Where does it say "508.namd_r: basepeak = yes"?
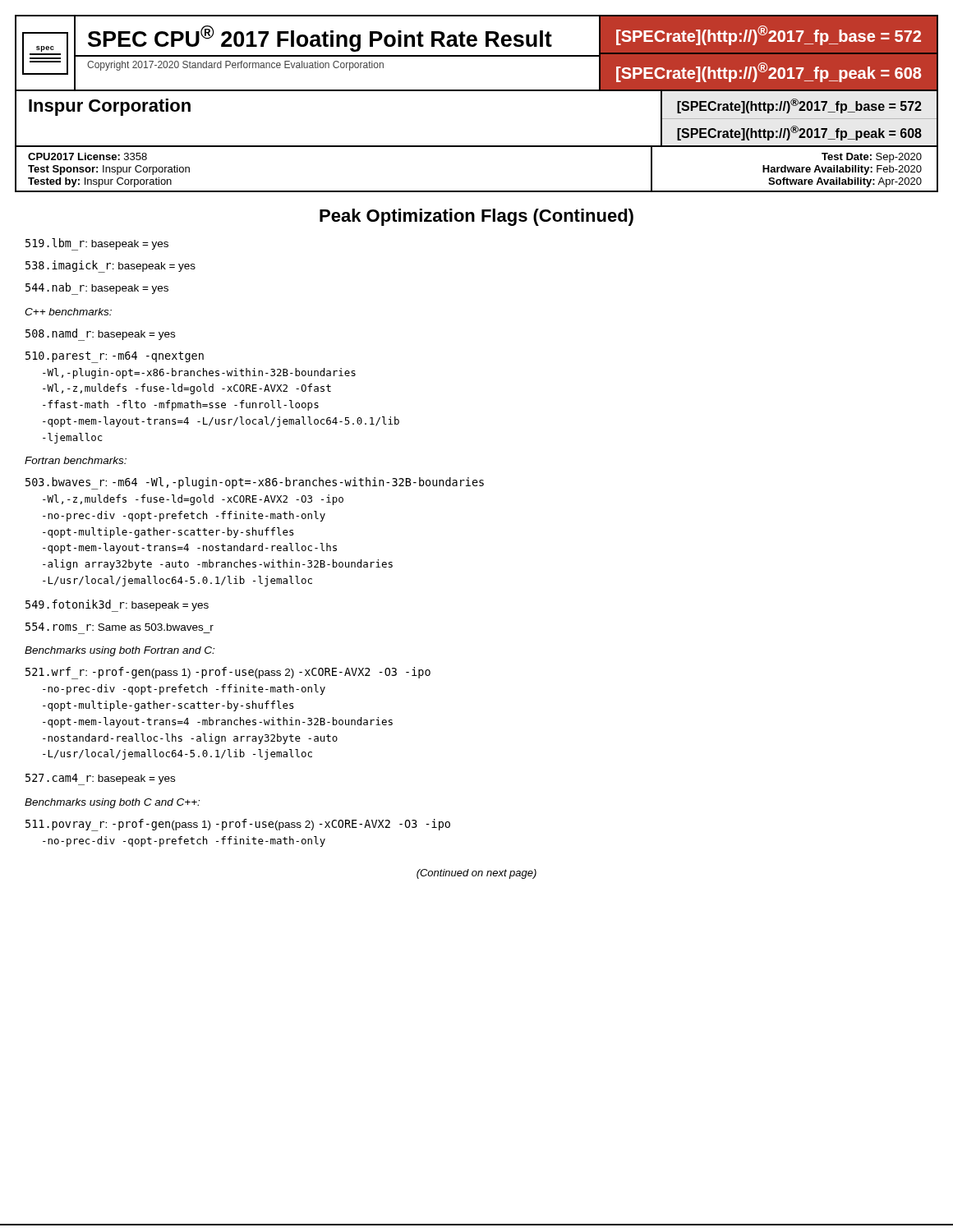Screen dimensions: 1232x953 [x=100, y=333]
